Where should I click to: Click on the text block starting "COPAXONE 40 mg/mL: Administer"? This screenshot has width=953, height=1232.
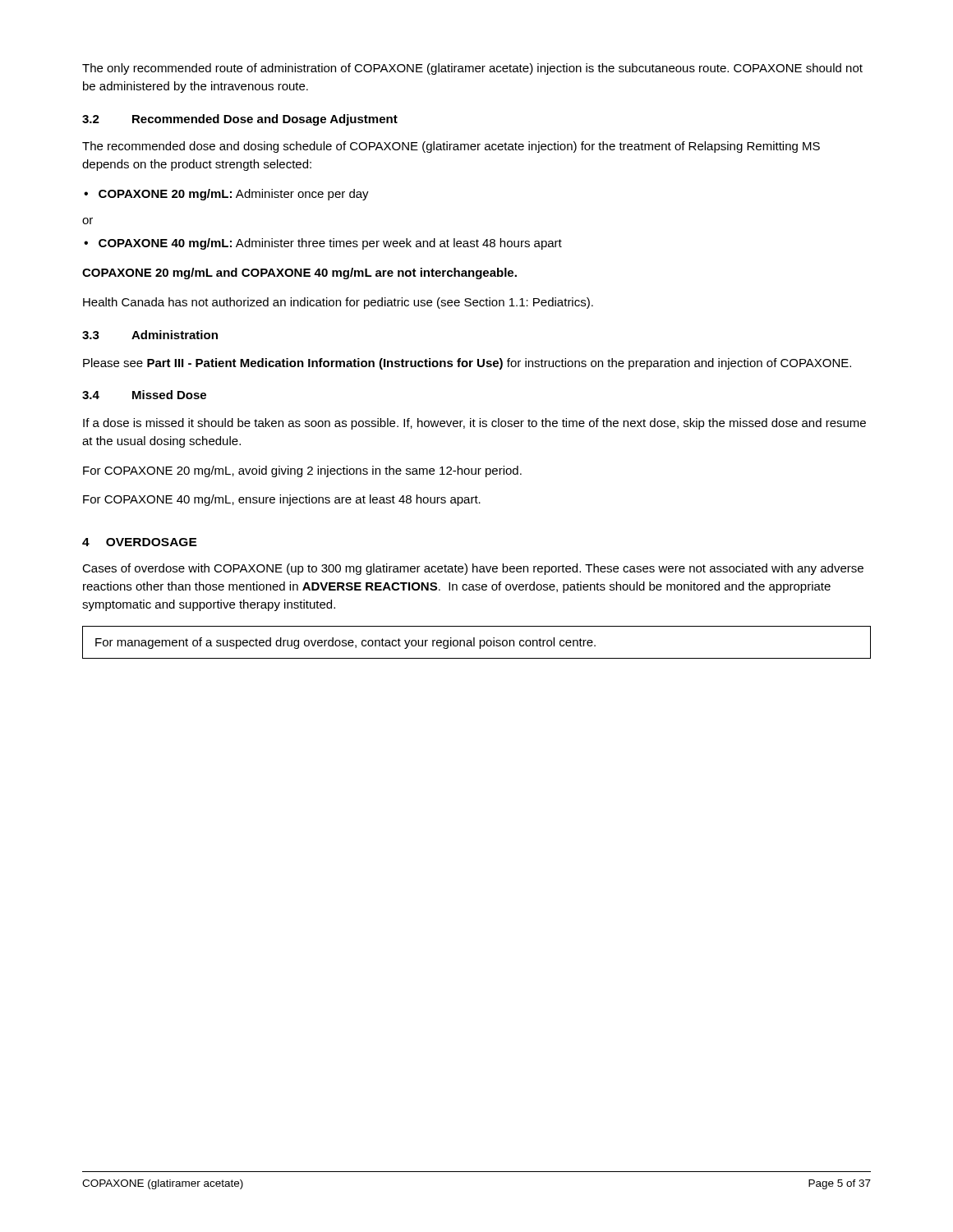pyautogui.click(x=476, y=243)
